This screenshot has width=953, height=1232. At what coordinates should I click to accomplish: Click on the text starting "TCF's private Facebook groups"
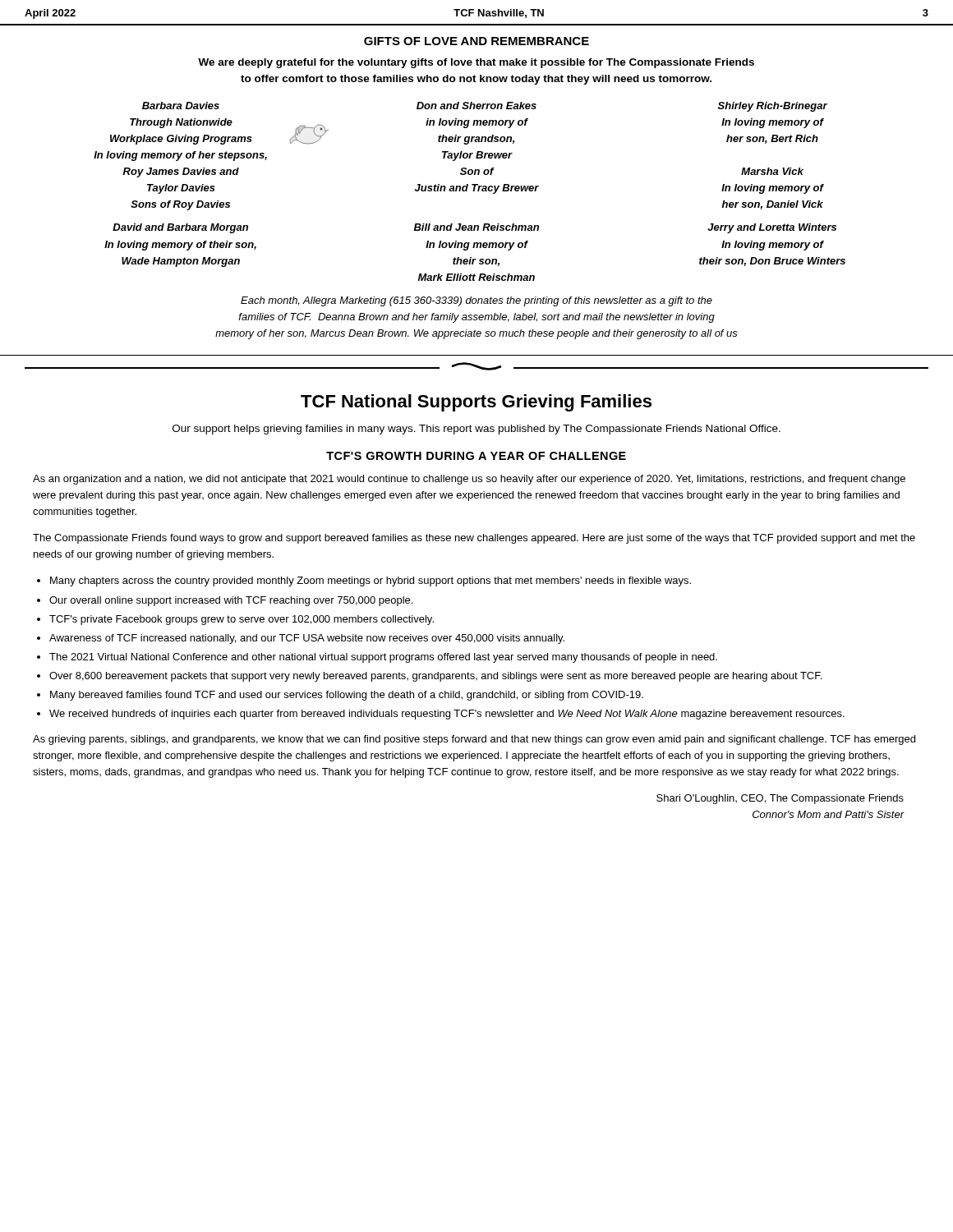click(242, 619)
